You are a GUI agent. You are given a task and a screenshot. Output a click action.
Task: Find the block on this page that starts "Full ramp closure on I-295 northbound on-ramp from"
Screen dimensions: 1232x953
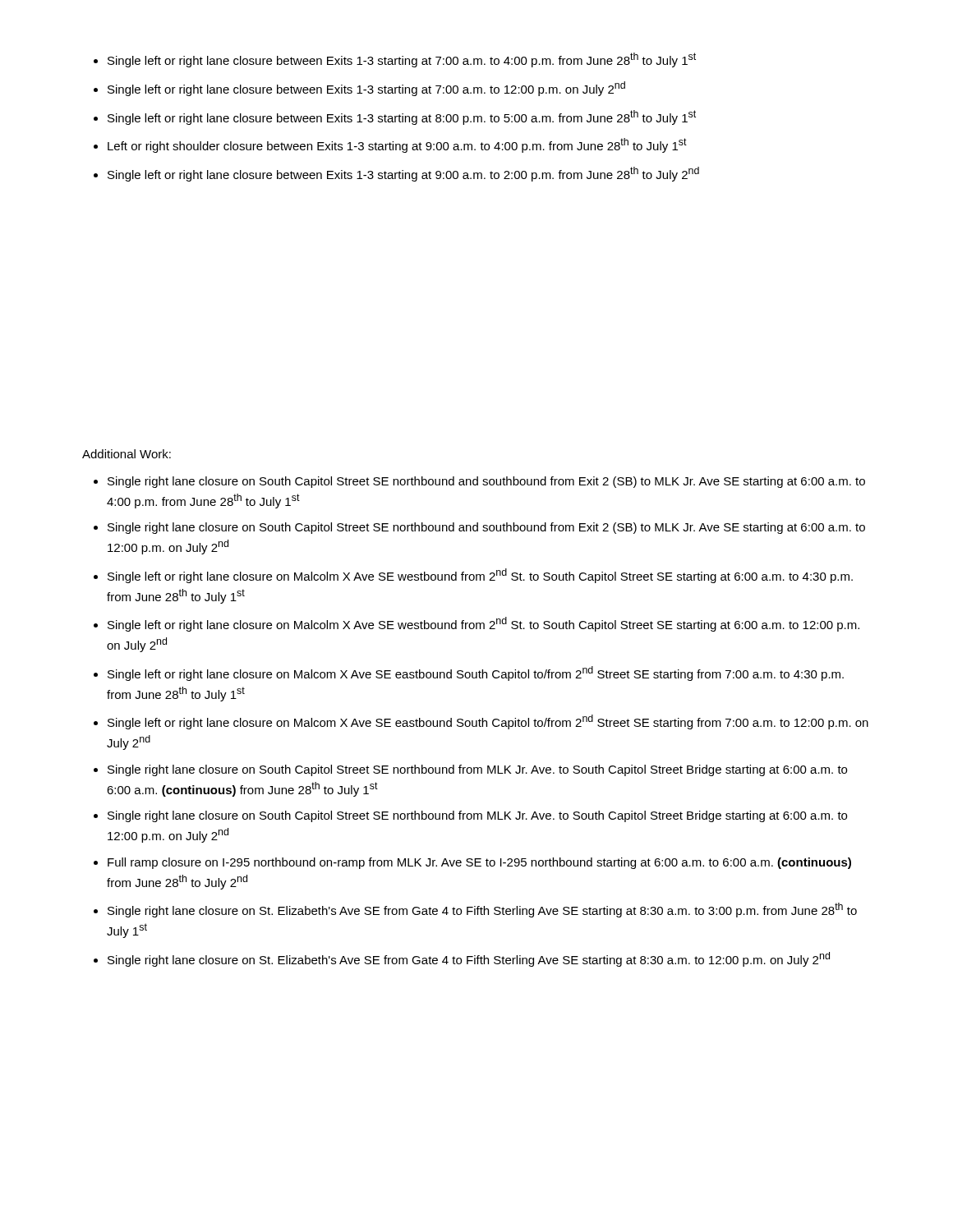[x=476, y=872]
